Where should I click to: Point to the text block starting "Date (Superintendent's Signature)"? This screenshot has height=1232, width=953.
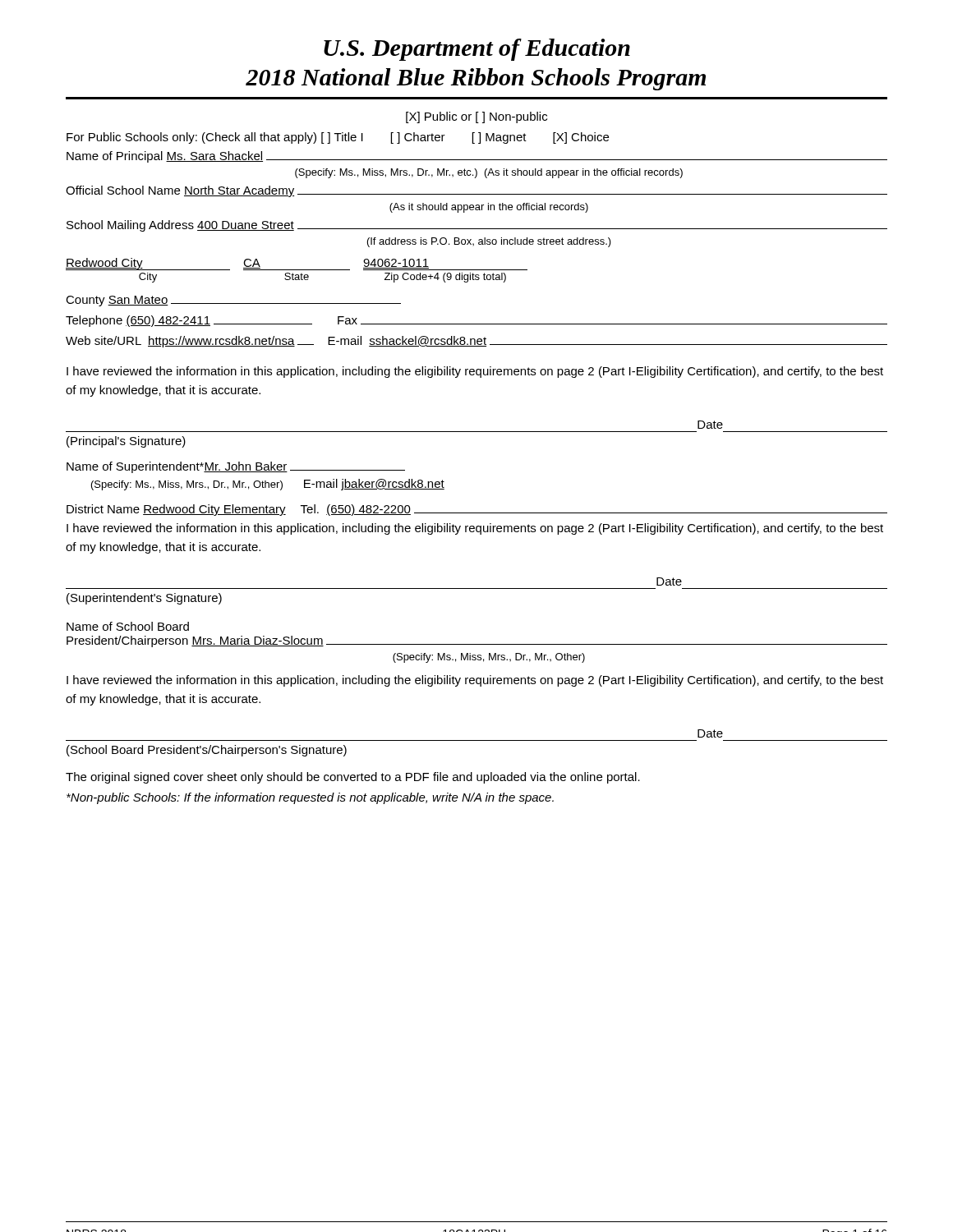(x=476, y=589)
